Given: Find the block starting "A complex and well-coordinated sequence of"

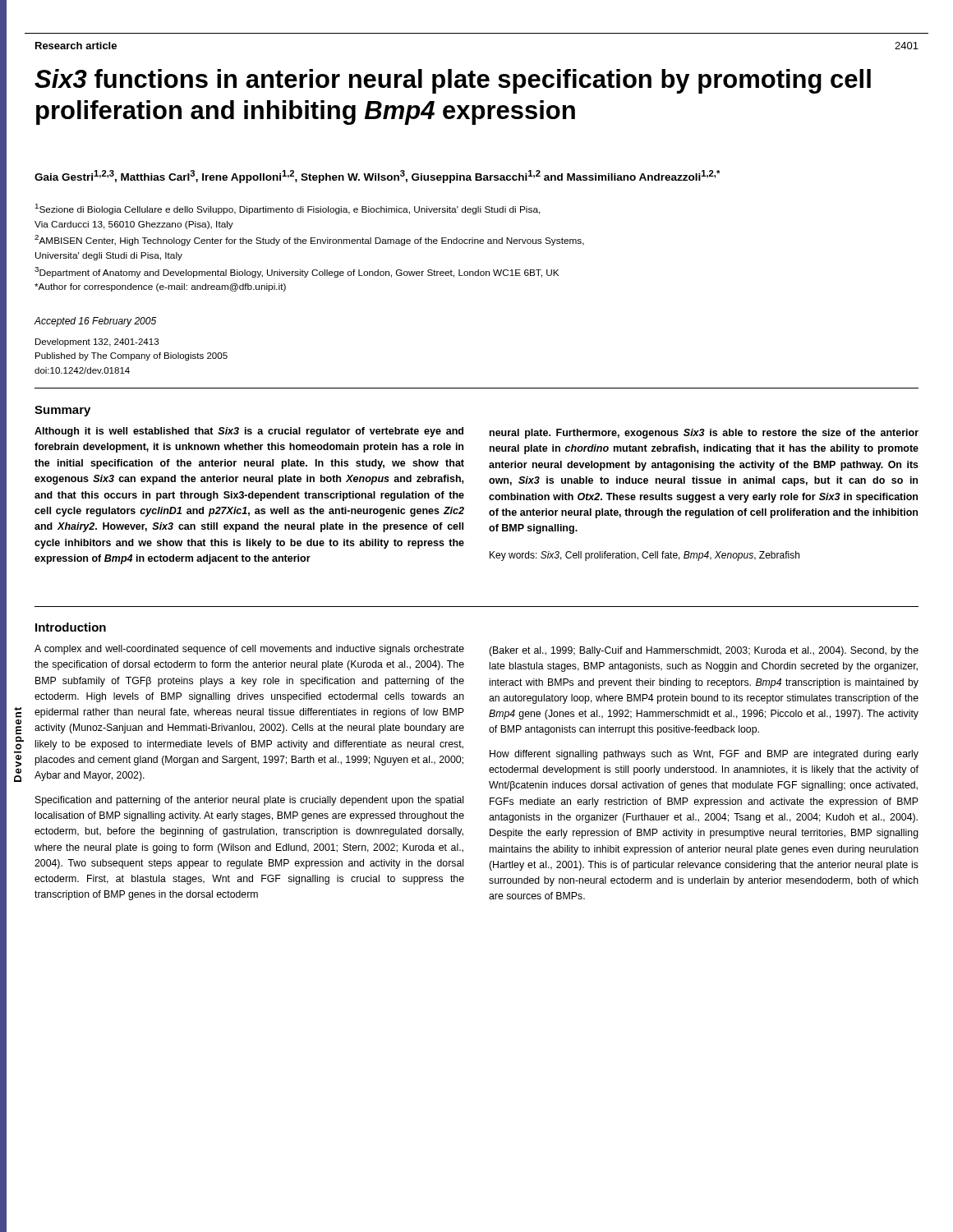Looking at the screenshot, I should [249, 772].
